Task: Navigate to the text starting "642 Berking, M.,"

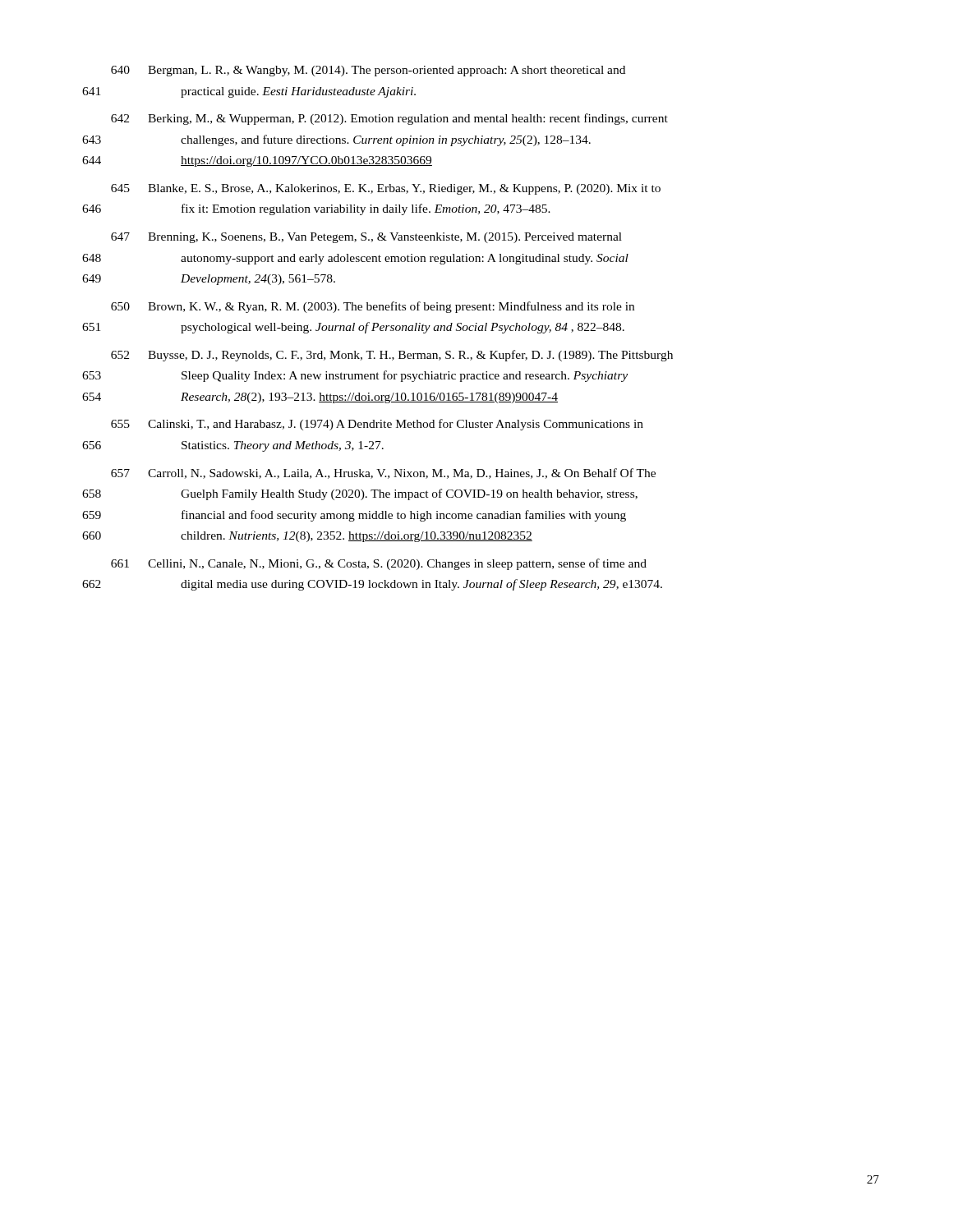Action: click(x=481, y=139)
